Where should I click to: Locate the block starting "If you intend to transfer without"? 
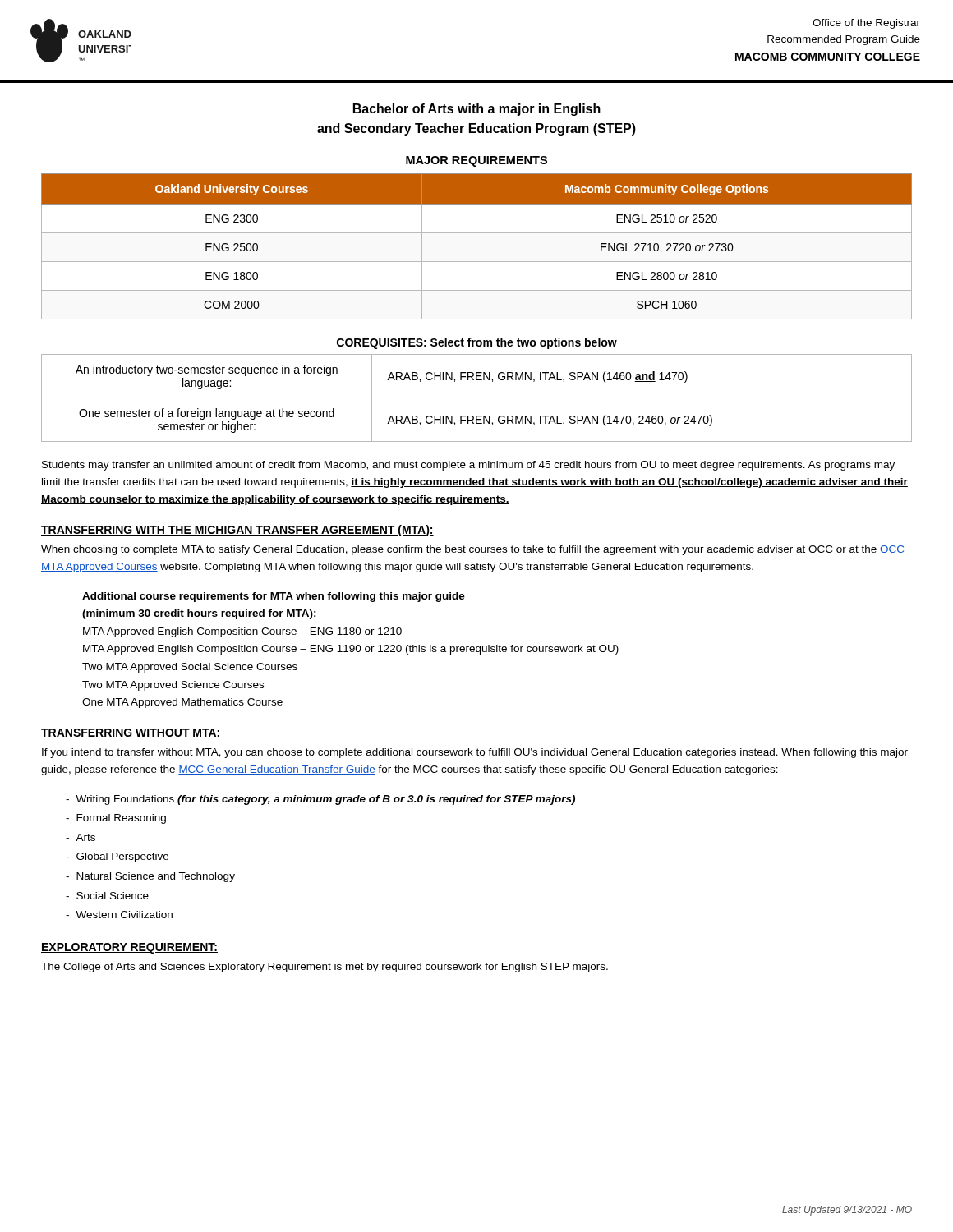pos(474,760)
